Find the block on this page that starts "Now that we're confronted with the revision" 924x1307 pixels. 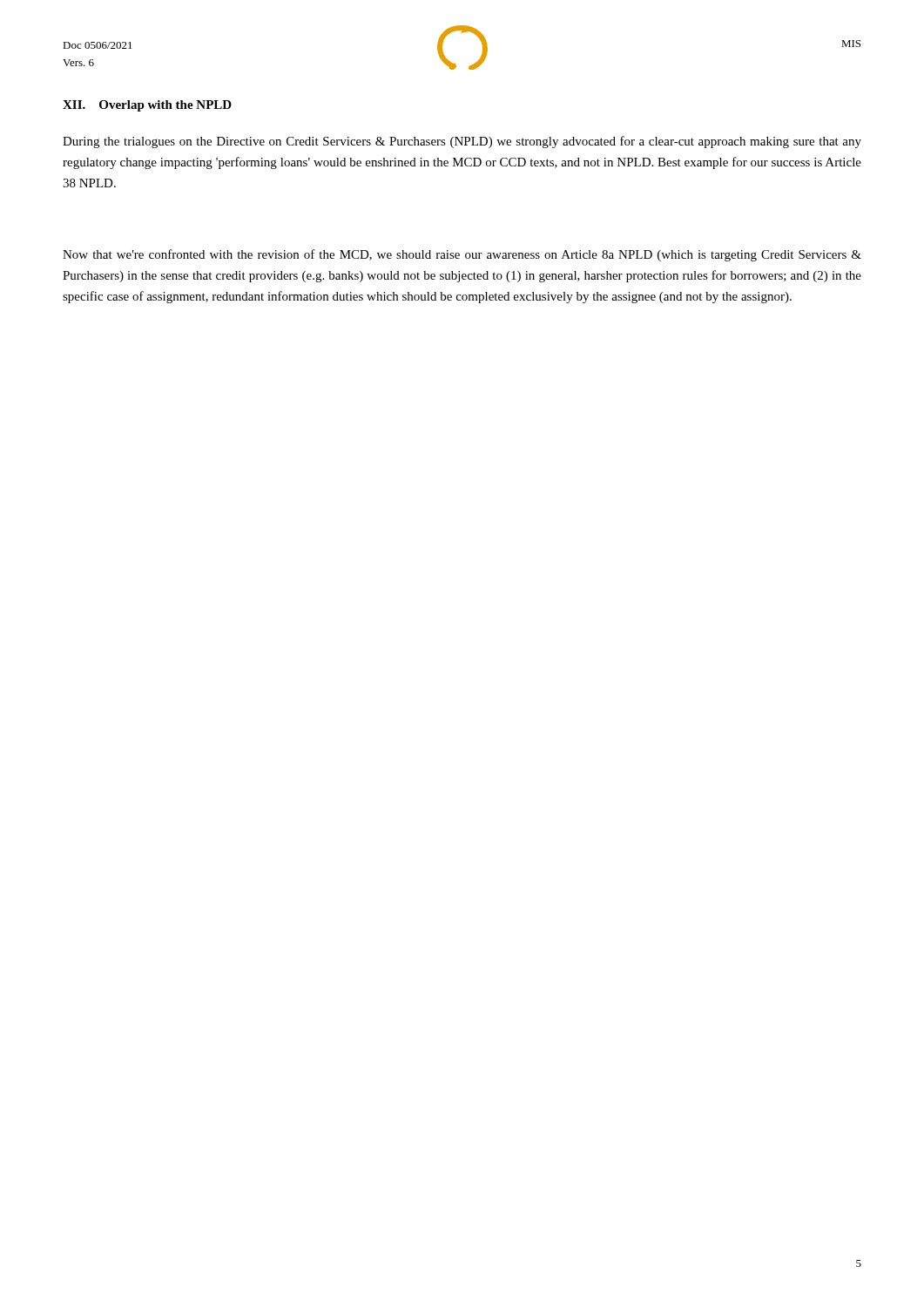(462, 275)
